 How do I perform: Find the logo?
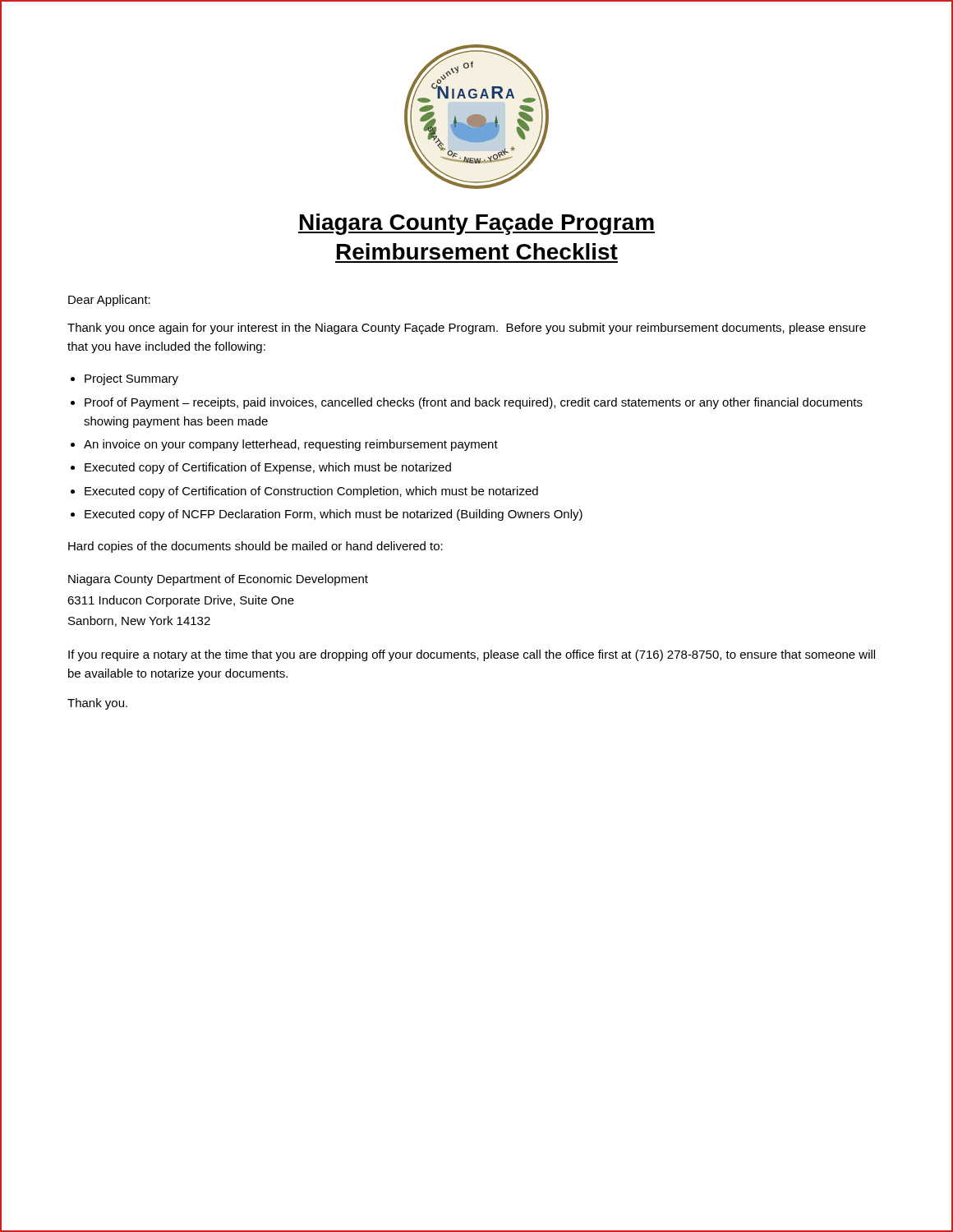[x=476, y=118]
